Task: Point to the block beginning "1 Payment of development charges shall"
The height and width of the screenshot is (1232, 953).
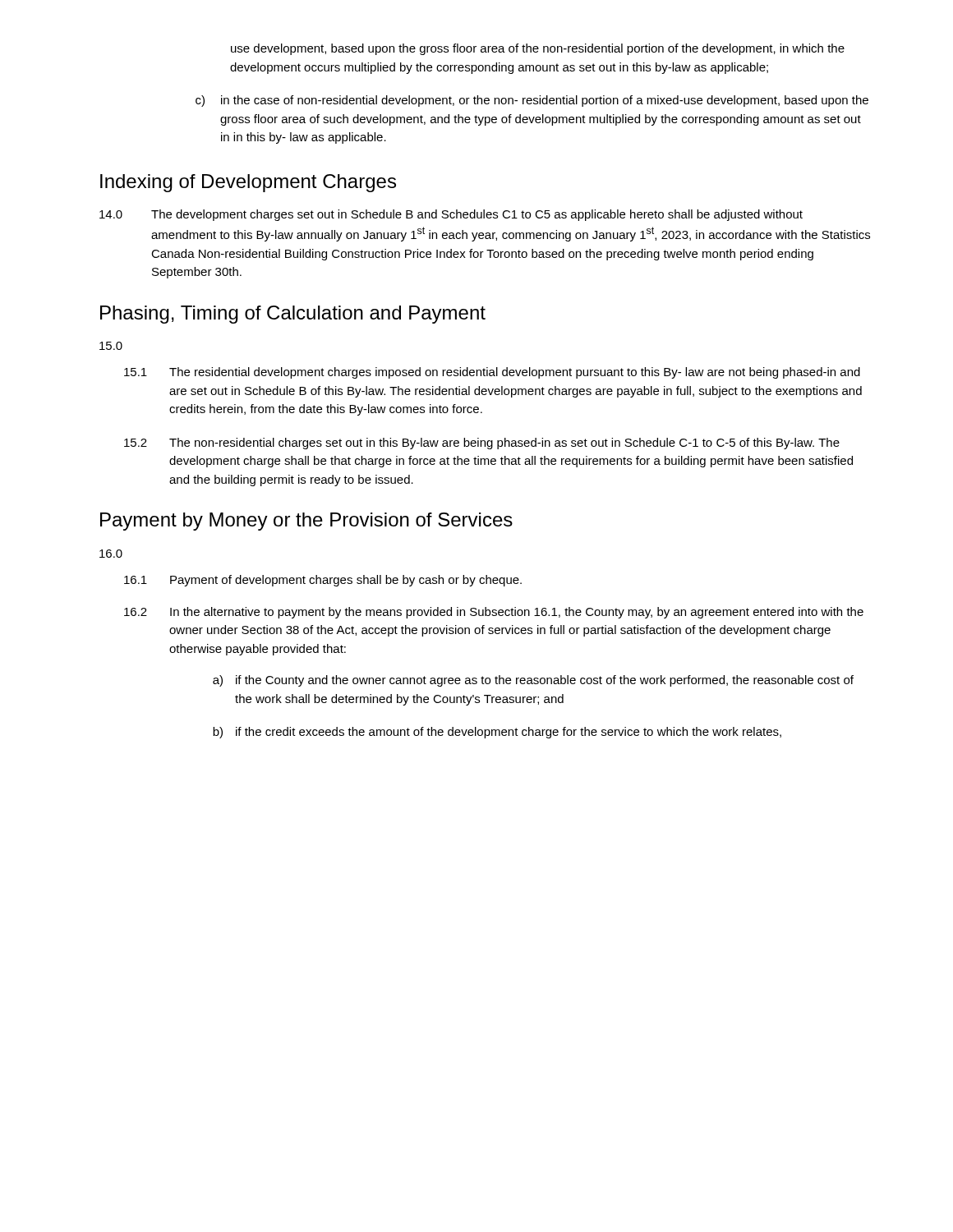Action: tap(497, 580)
